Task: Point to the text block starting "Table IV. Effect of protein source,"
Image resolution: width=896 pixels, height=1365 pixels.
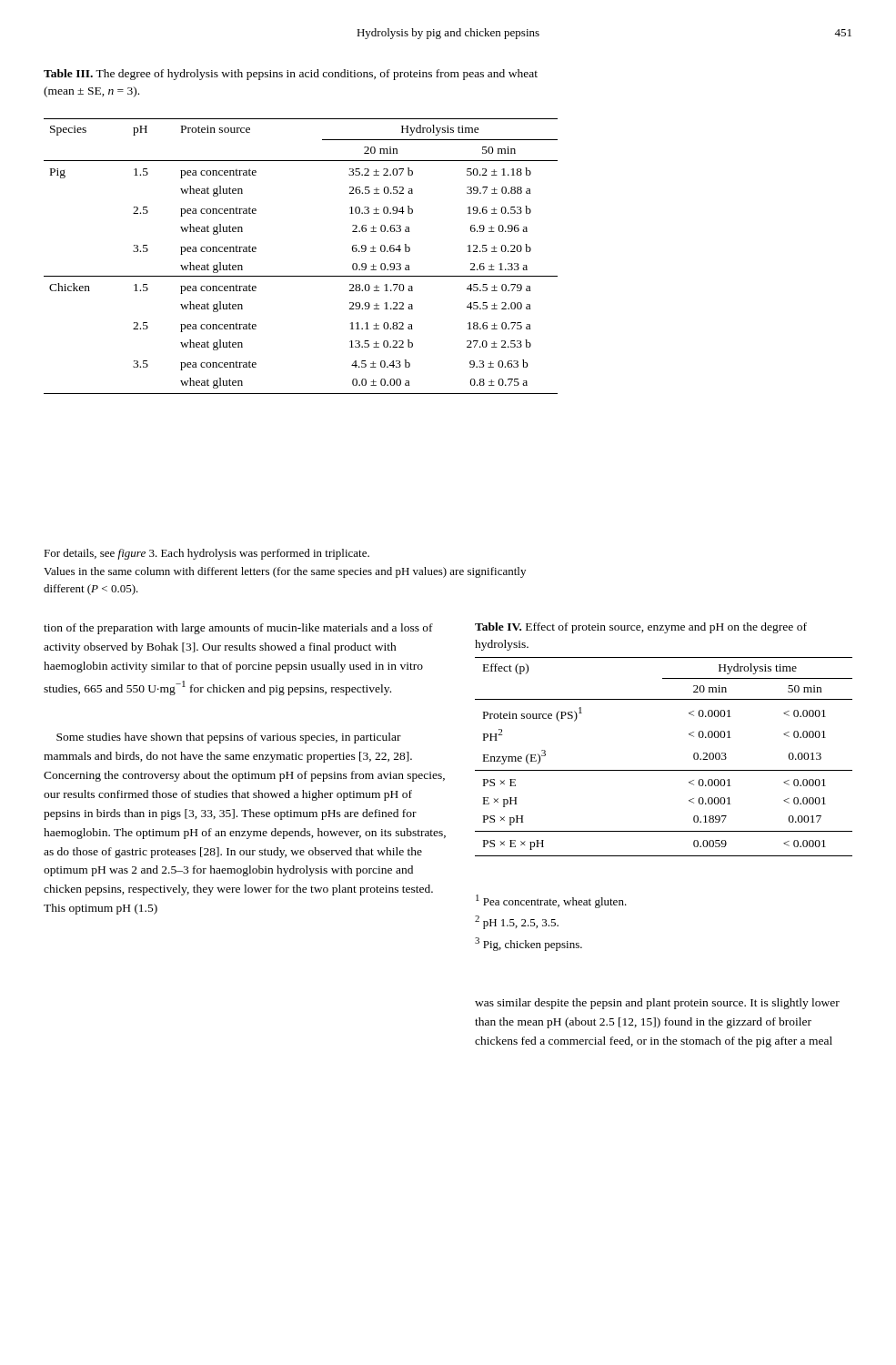Action: (641, 635)
